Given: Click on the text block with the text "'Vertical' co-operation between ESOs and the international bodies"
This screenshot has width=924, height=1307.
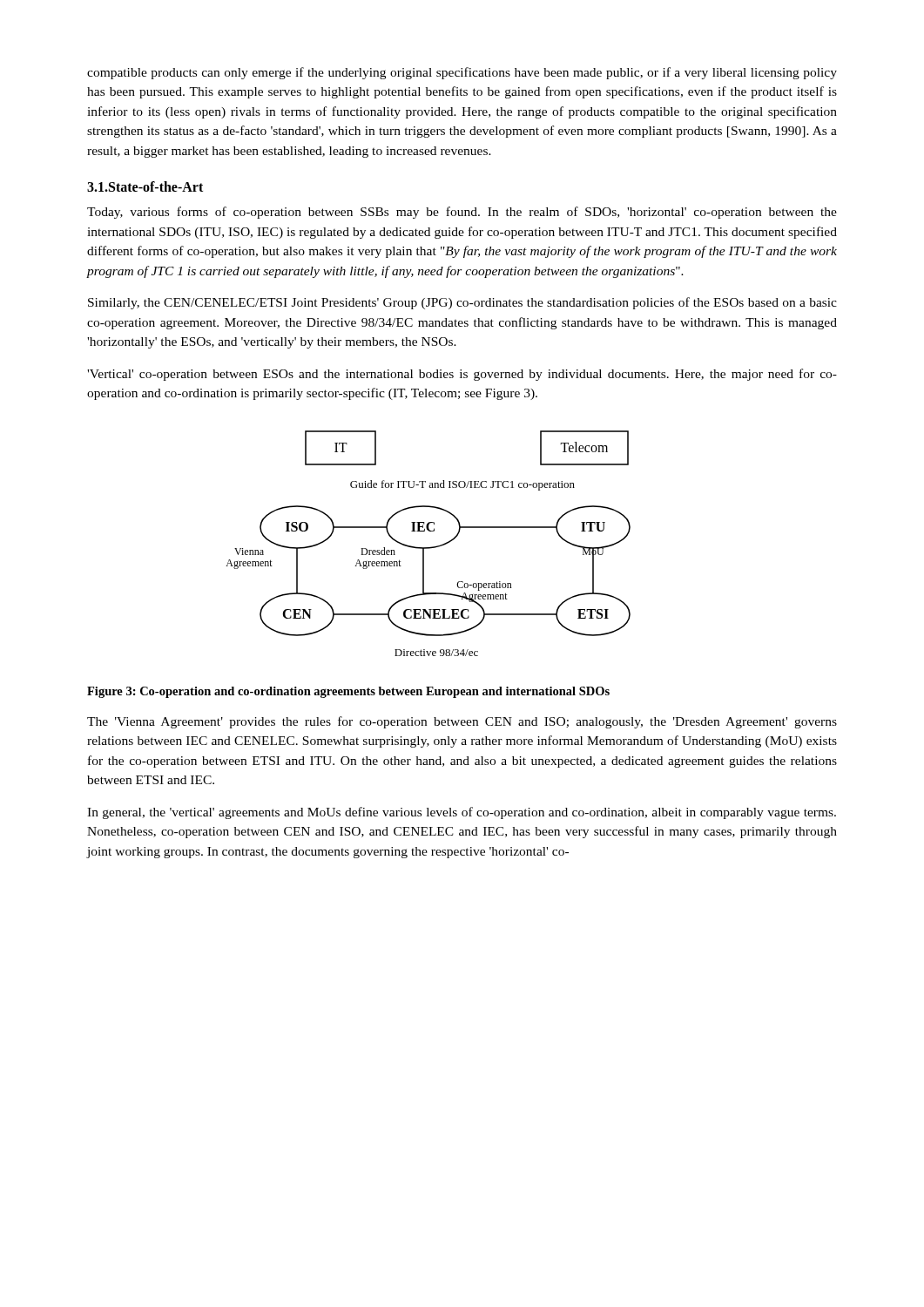Looking at the screenshot, I should 462,383.
